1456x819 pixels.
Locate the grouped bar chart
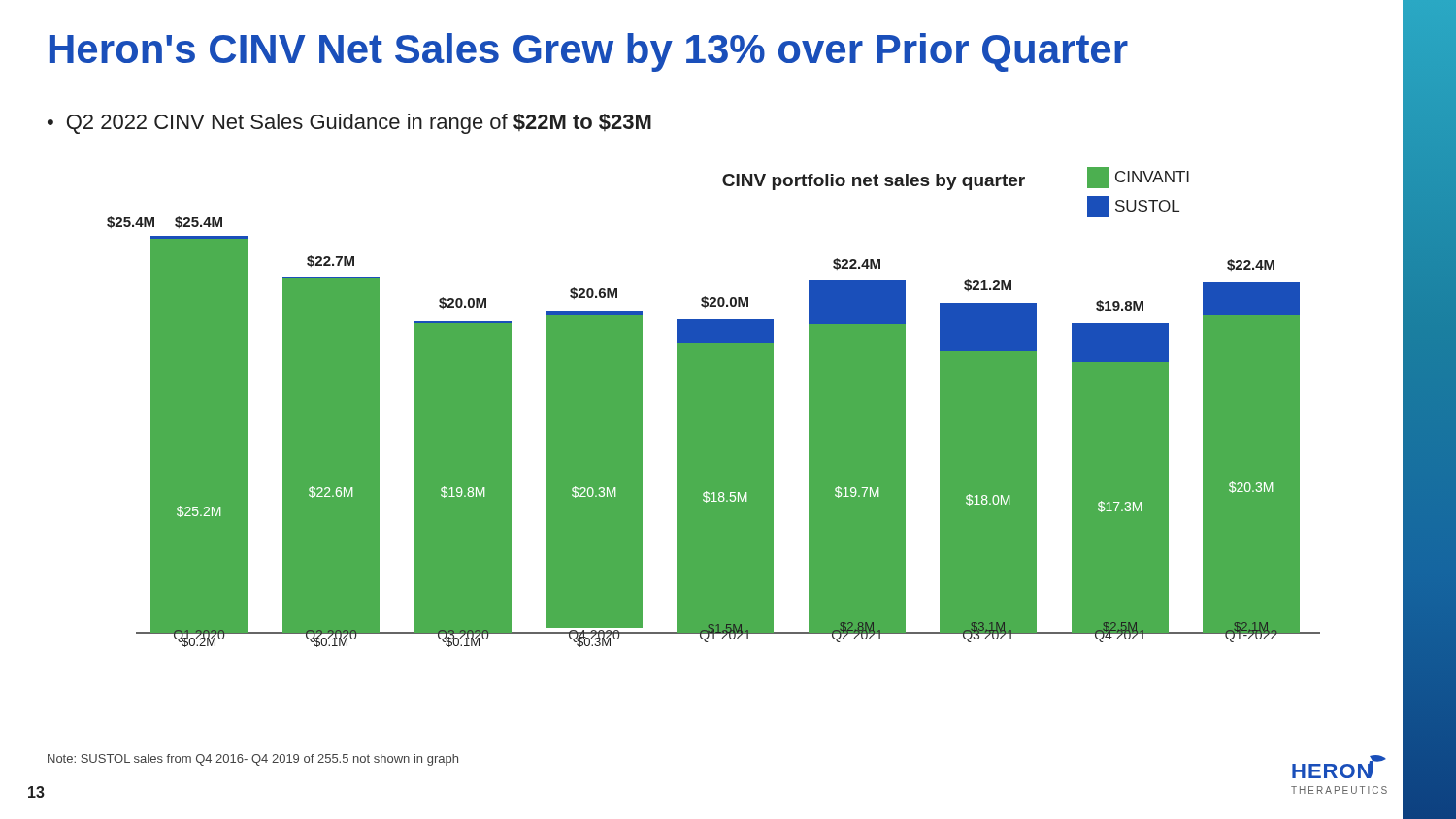tap(704, 447)
